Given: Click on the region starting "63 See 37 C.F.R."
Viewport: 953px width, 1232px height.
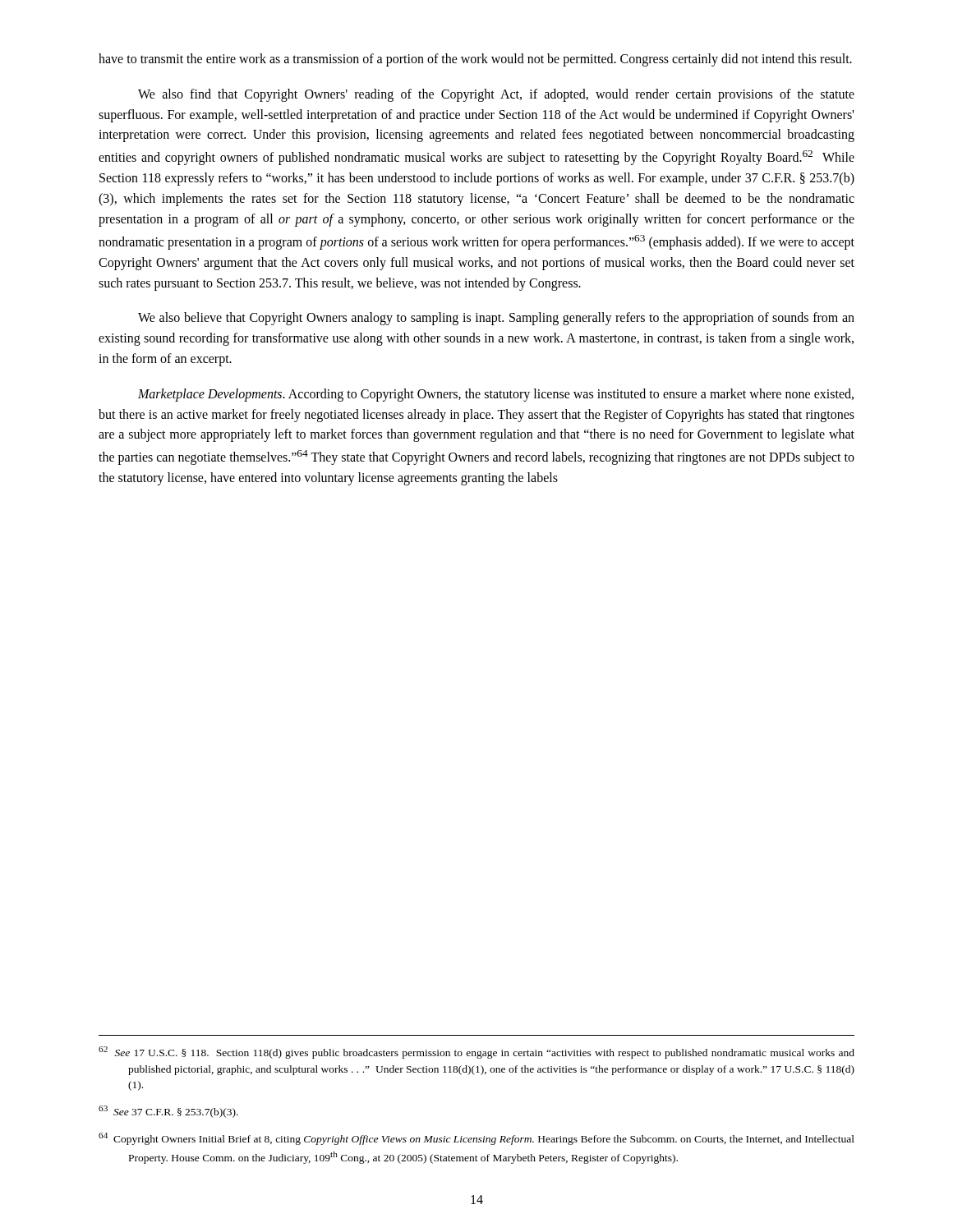Looking at the screenshot, I should pos(168,1110).
